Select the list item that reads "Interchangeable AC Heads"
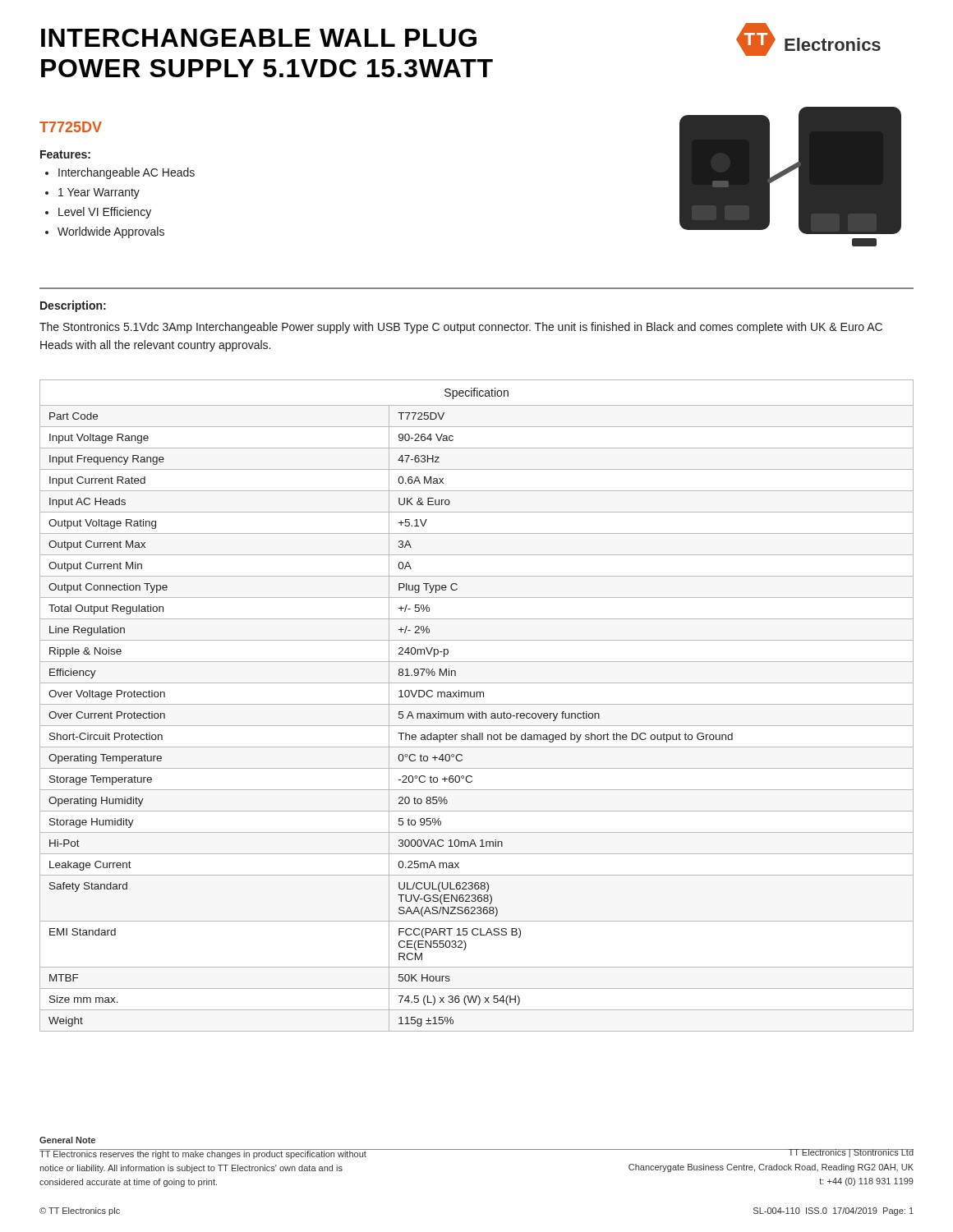The image size is (953, 1232). (117, 172)
